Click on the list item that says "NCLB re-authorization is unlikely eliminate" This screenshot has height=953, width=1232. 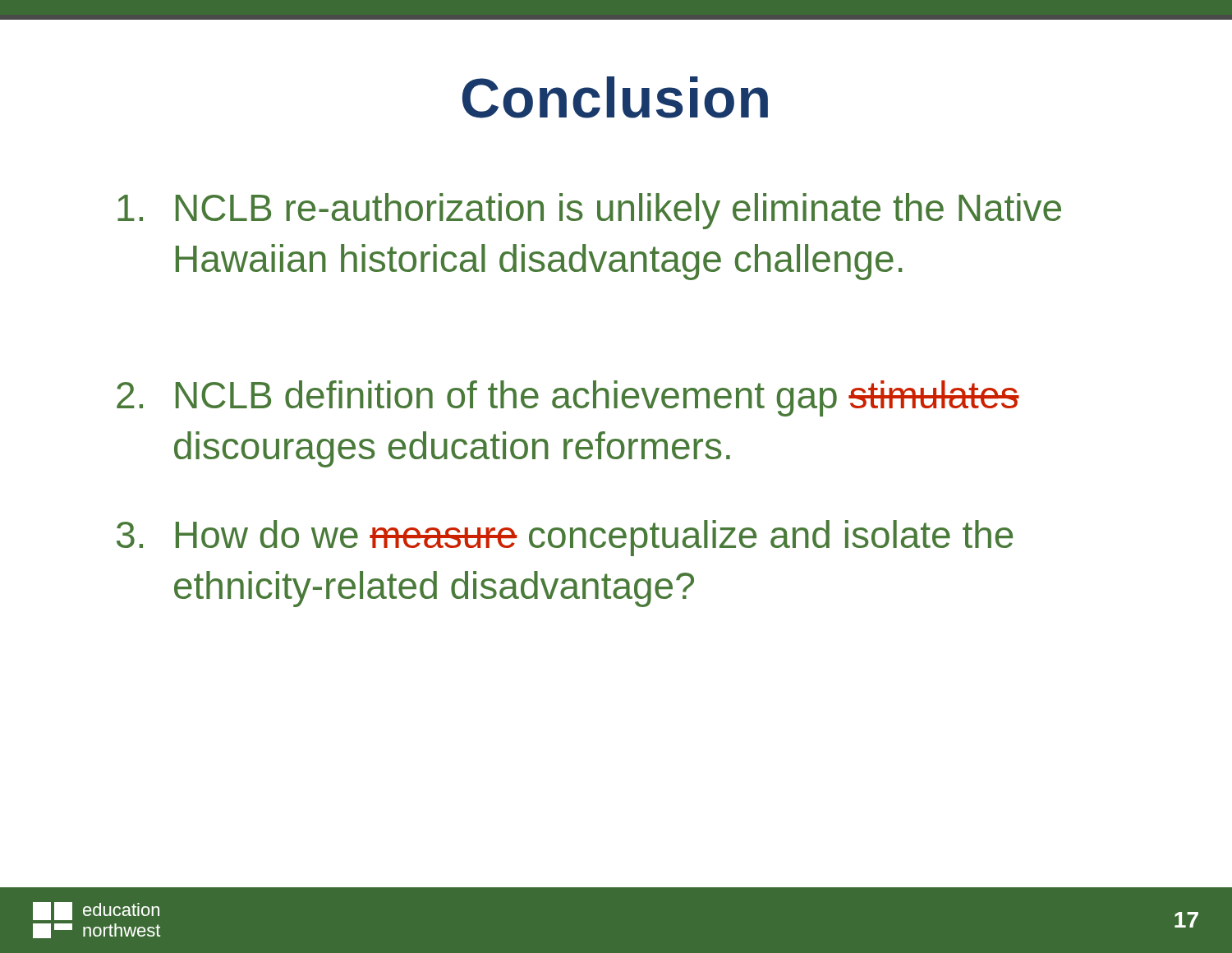click(x=608, y=233)
